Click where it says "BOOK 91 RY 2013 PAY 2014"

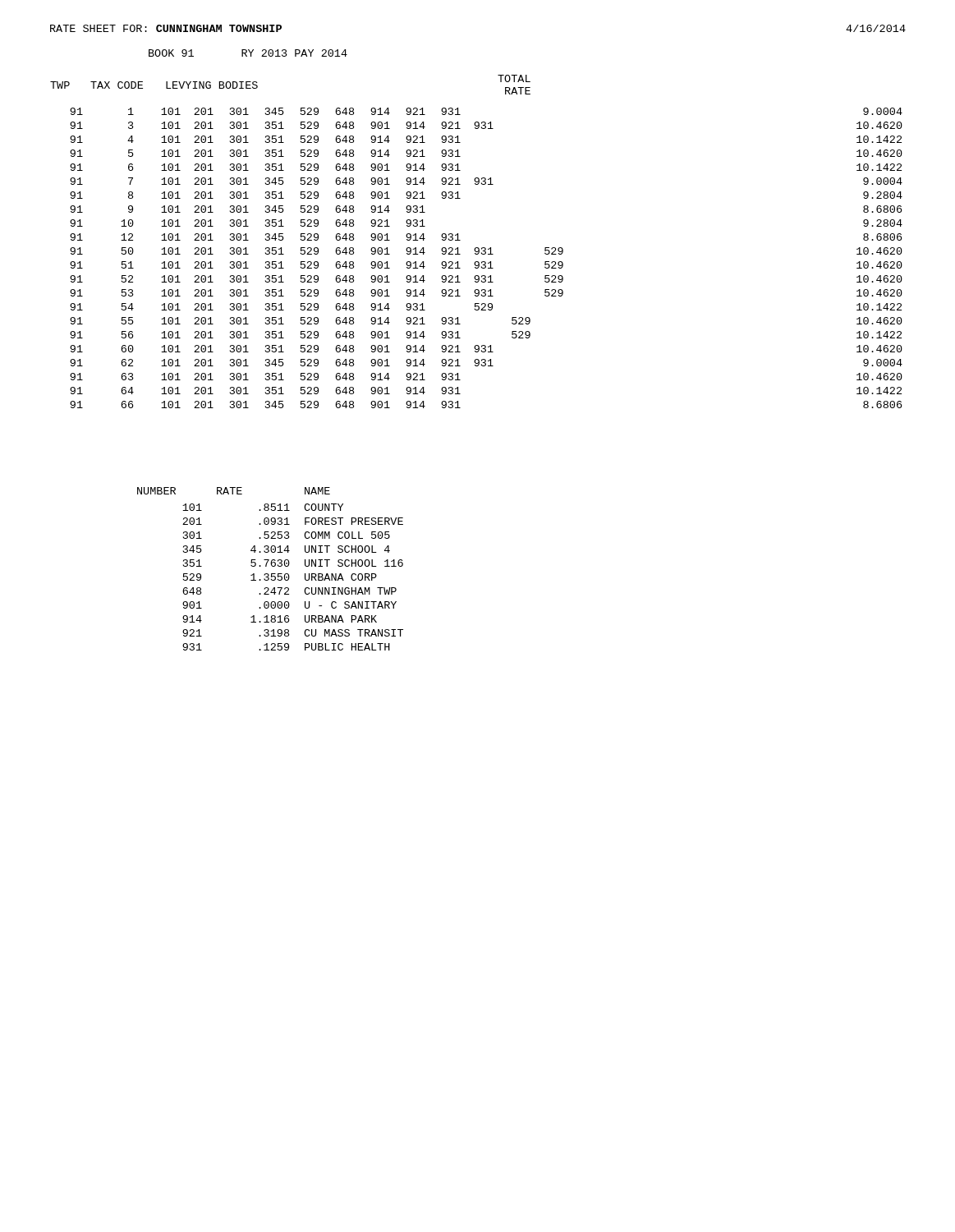[248, 54]
